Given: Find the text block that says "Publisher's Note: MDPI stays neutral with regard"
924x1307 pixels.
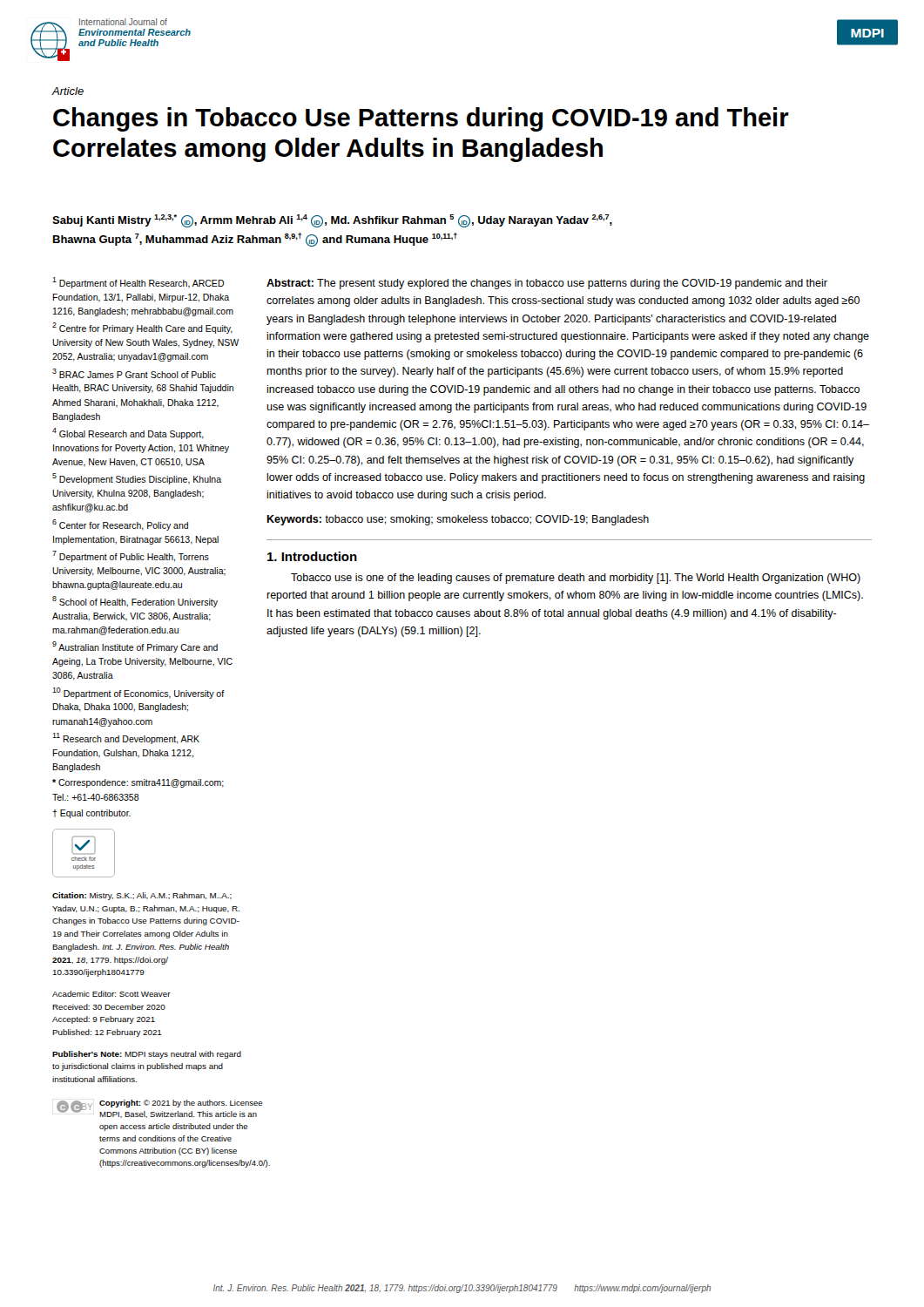Looking at the screenshot, I should tap(147, 1066).
